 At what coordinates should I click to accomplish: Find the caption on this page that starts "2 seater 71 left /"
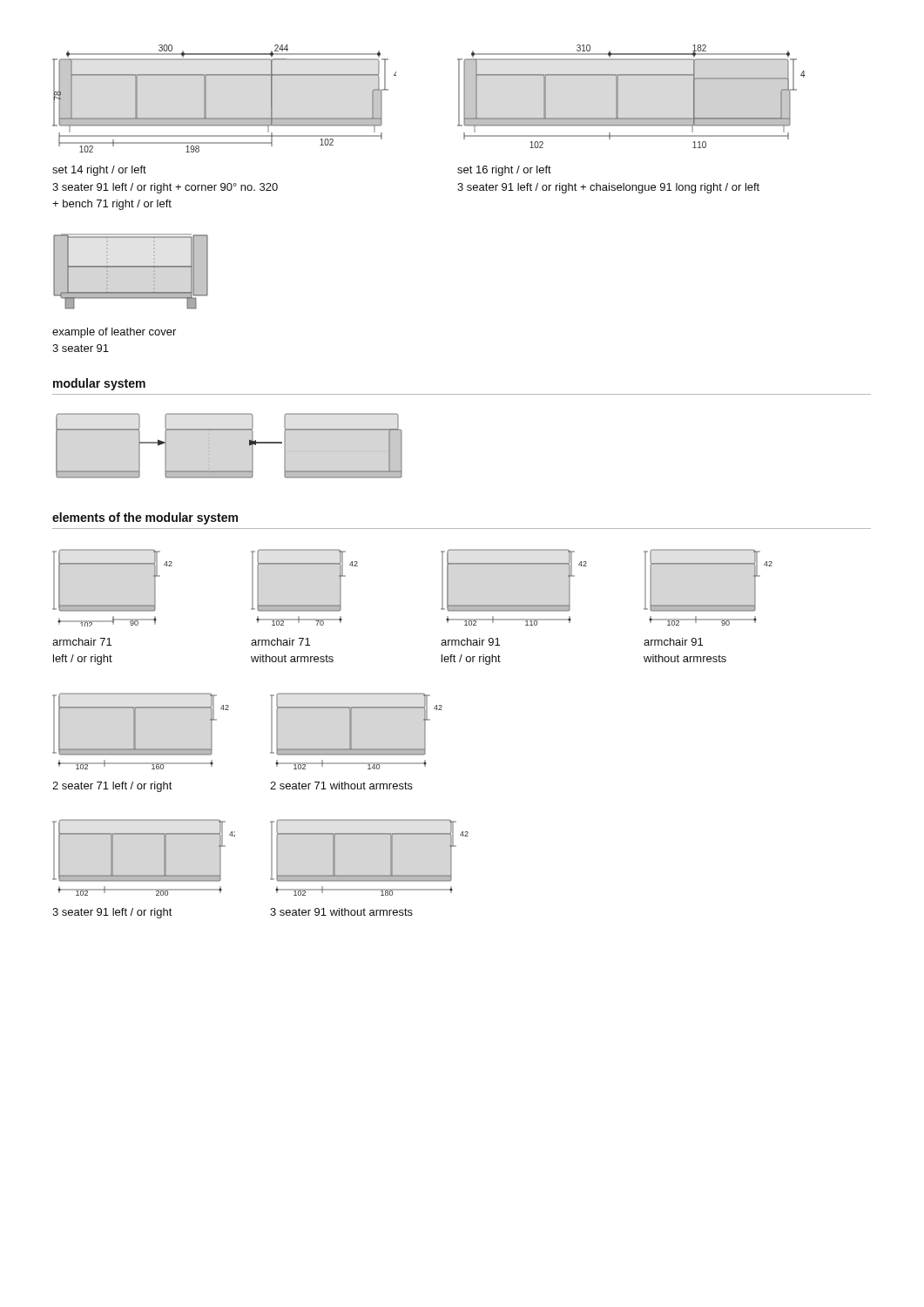(112, 785)
